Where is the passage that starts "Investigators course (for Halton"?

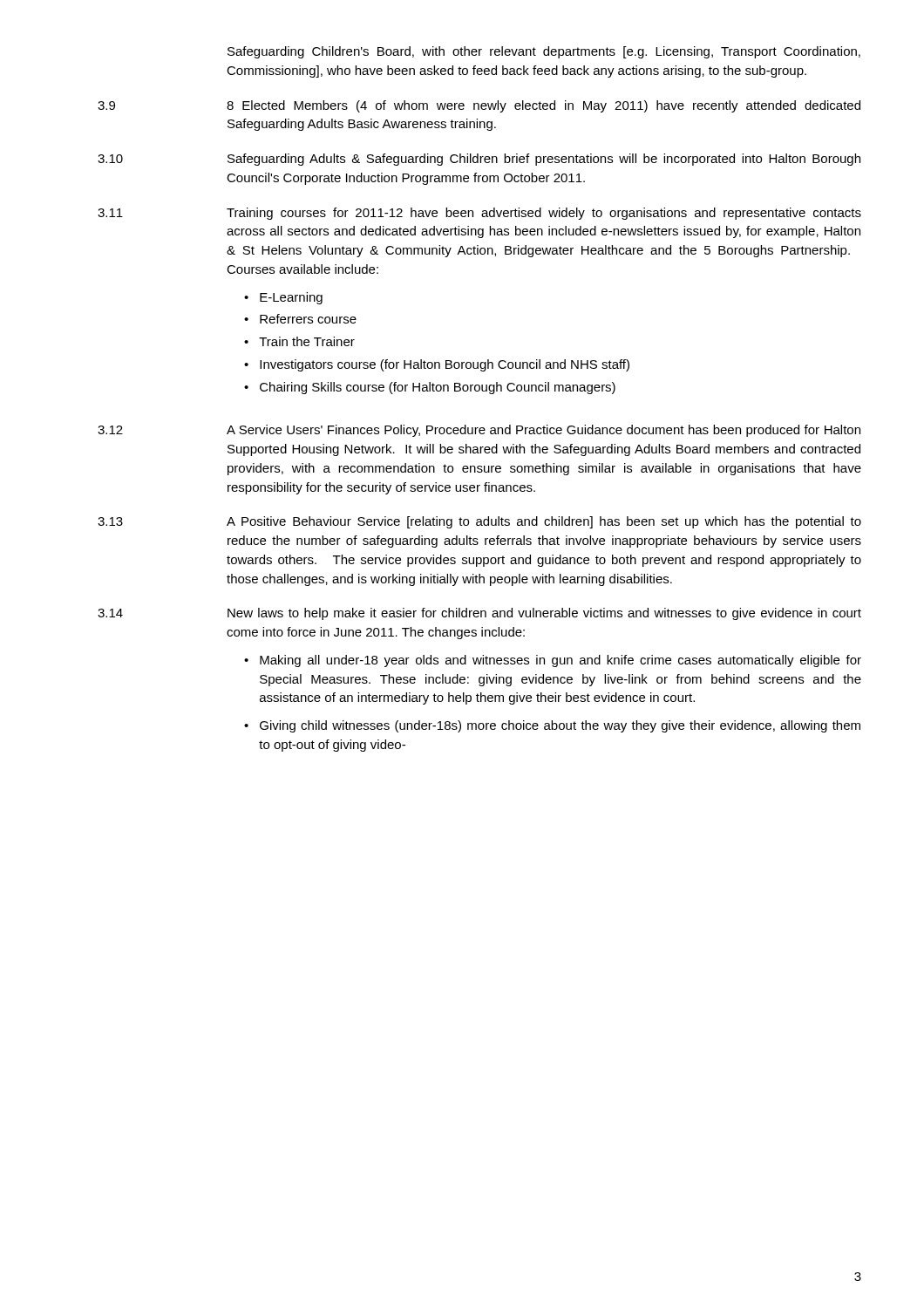point(445,364)
